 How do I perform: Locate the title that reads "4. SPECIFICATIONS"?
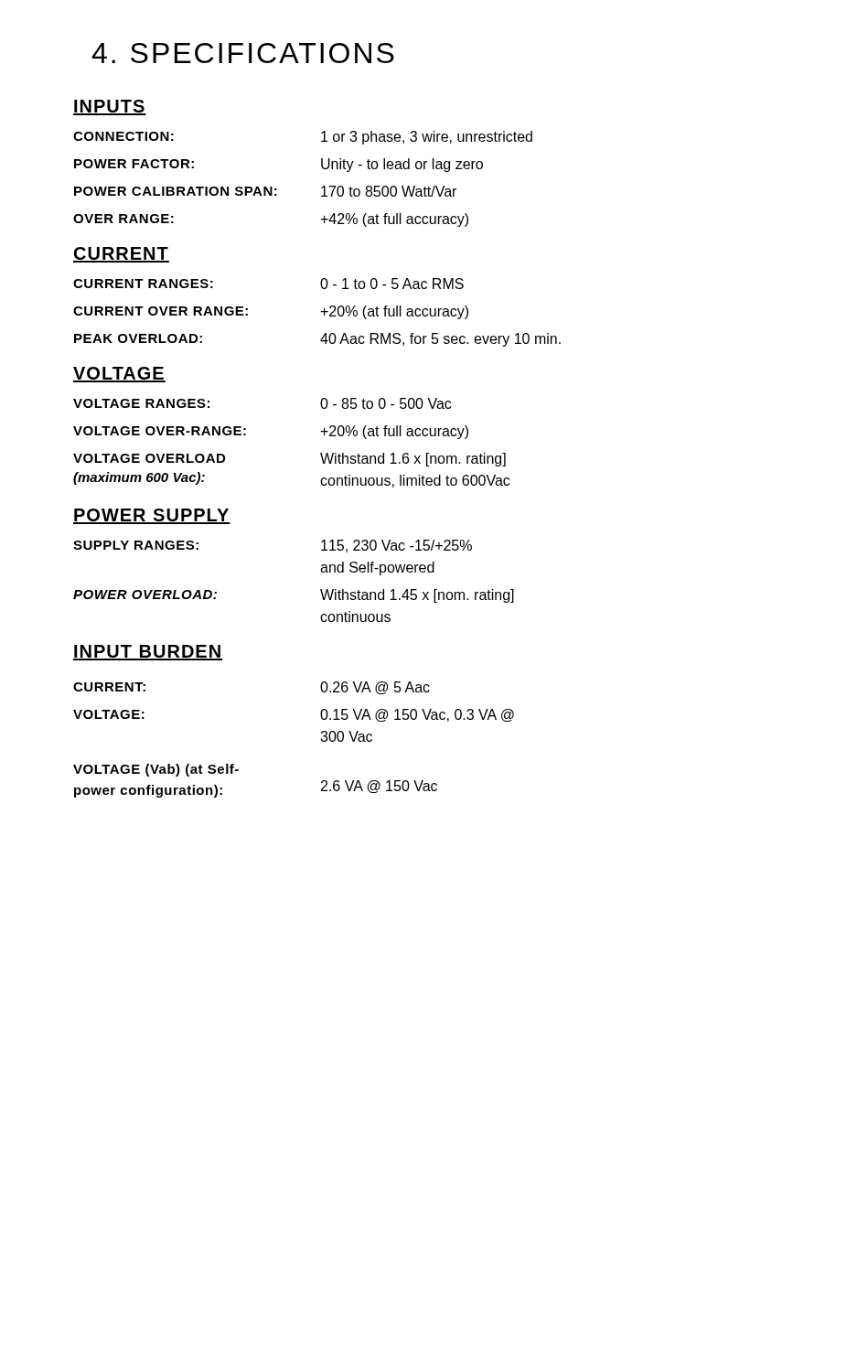tap(244, 53)
